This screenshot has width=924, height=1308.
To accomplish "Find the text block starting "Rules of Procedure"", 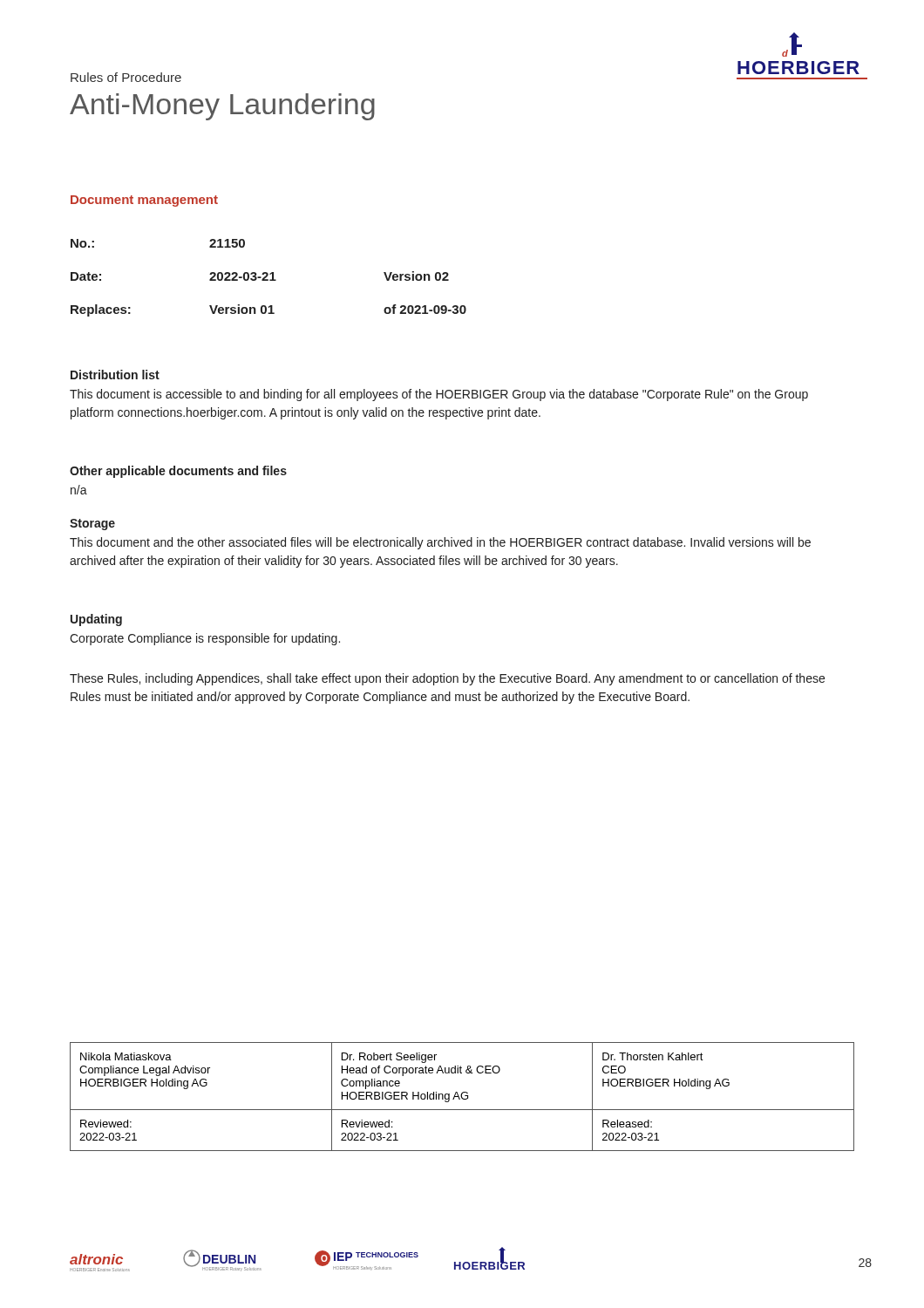I will [x=126, y=77].
